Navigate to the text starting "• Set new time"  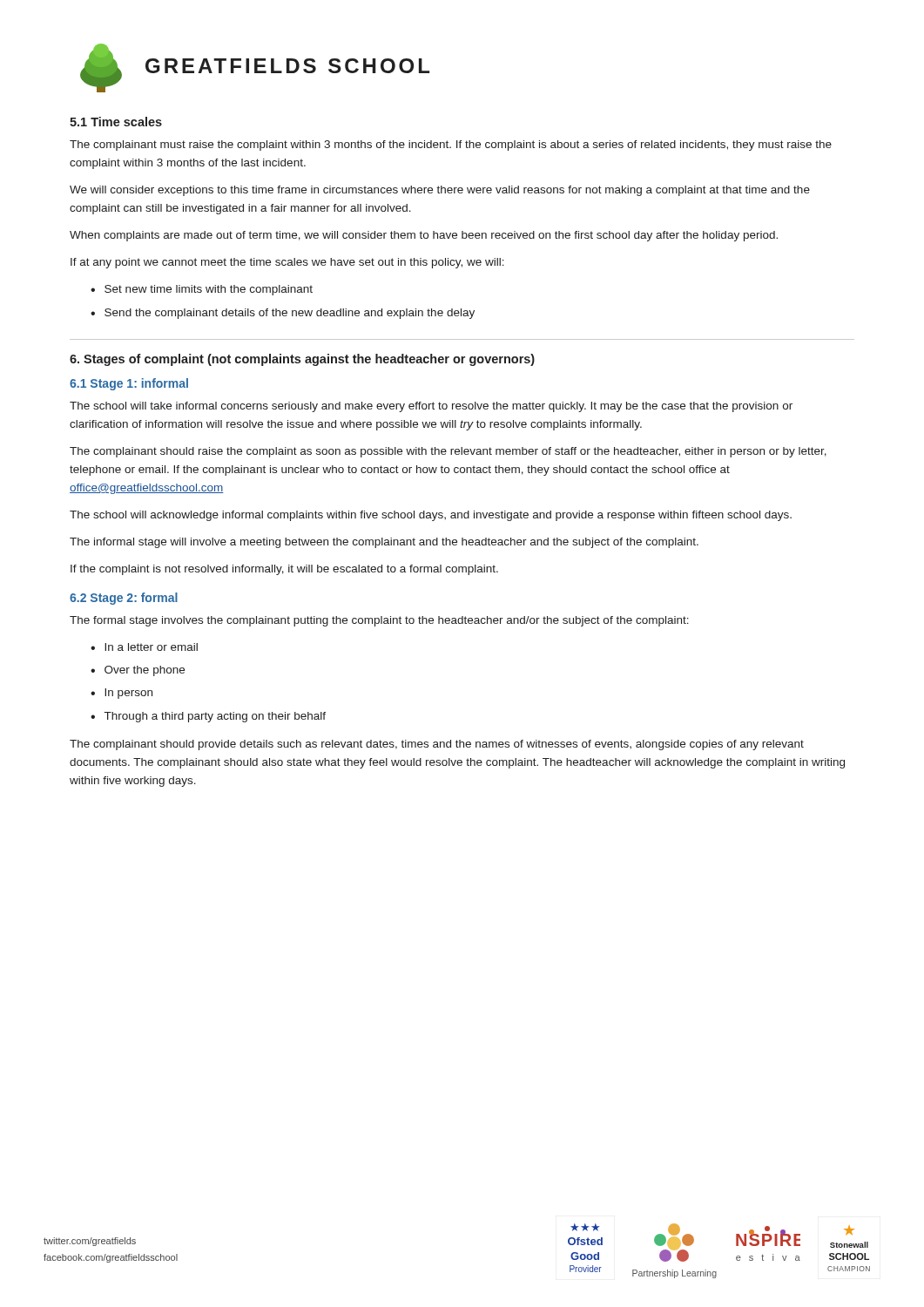tap(202, 290)
